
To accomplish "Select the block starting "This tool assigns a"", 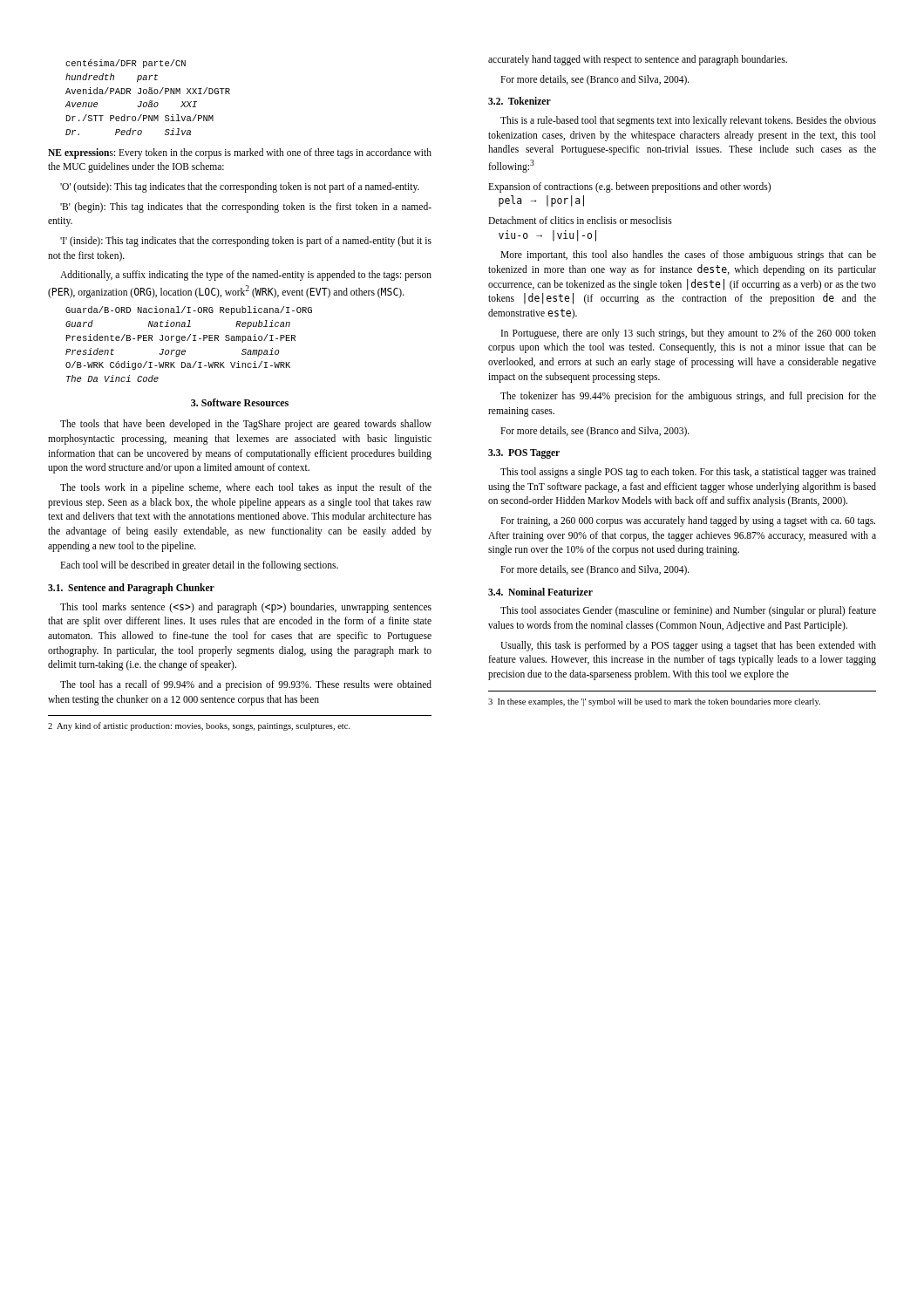I will 682,487.
